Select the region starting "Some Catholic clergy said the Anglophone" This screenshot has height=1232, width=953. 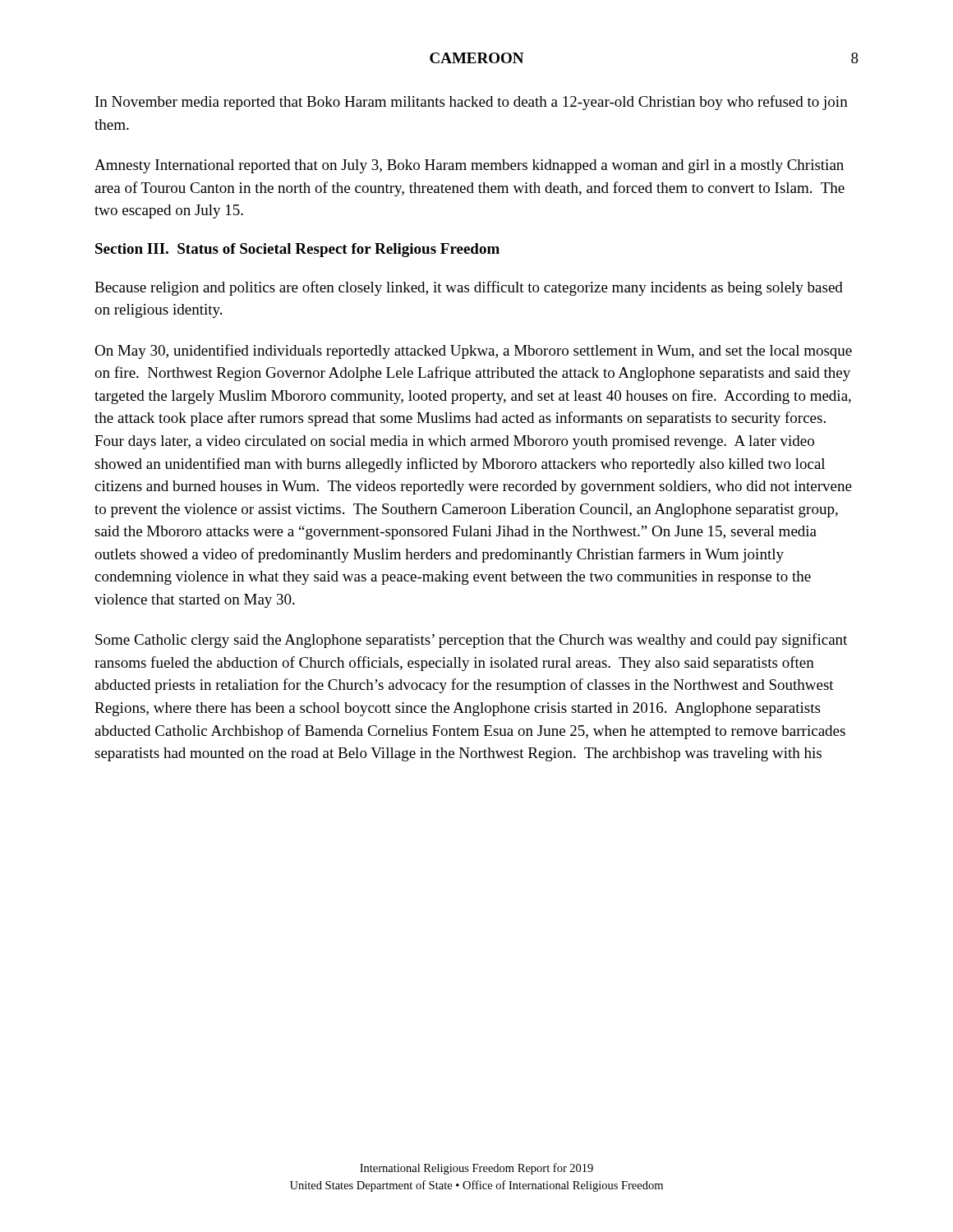point(471,696)
